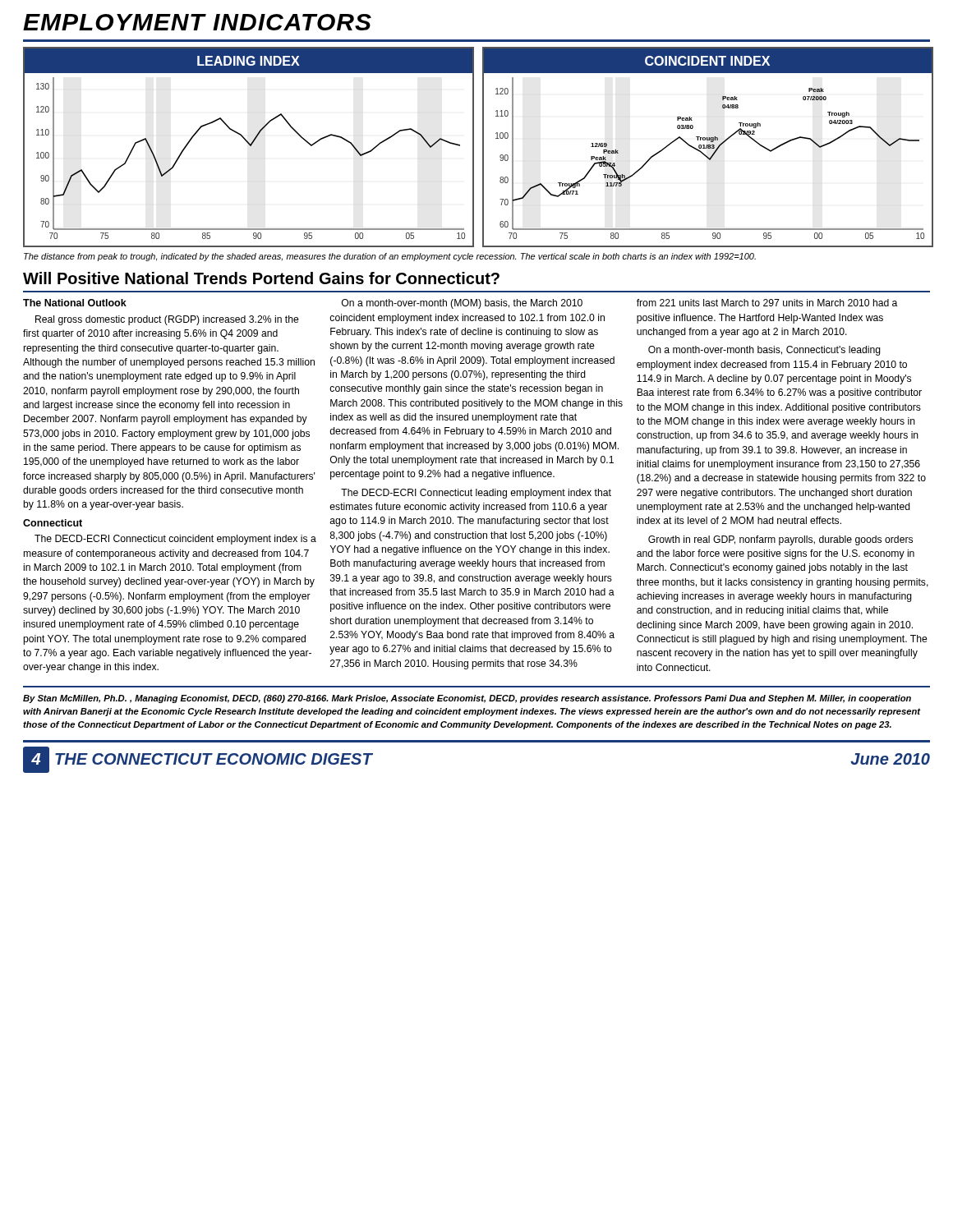Image resolution: width=953 pixels, height=1232 pixels.
Task: Select the caption
Action: (x=390, y=256)
